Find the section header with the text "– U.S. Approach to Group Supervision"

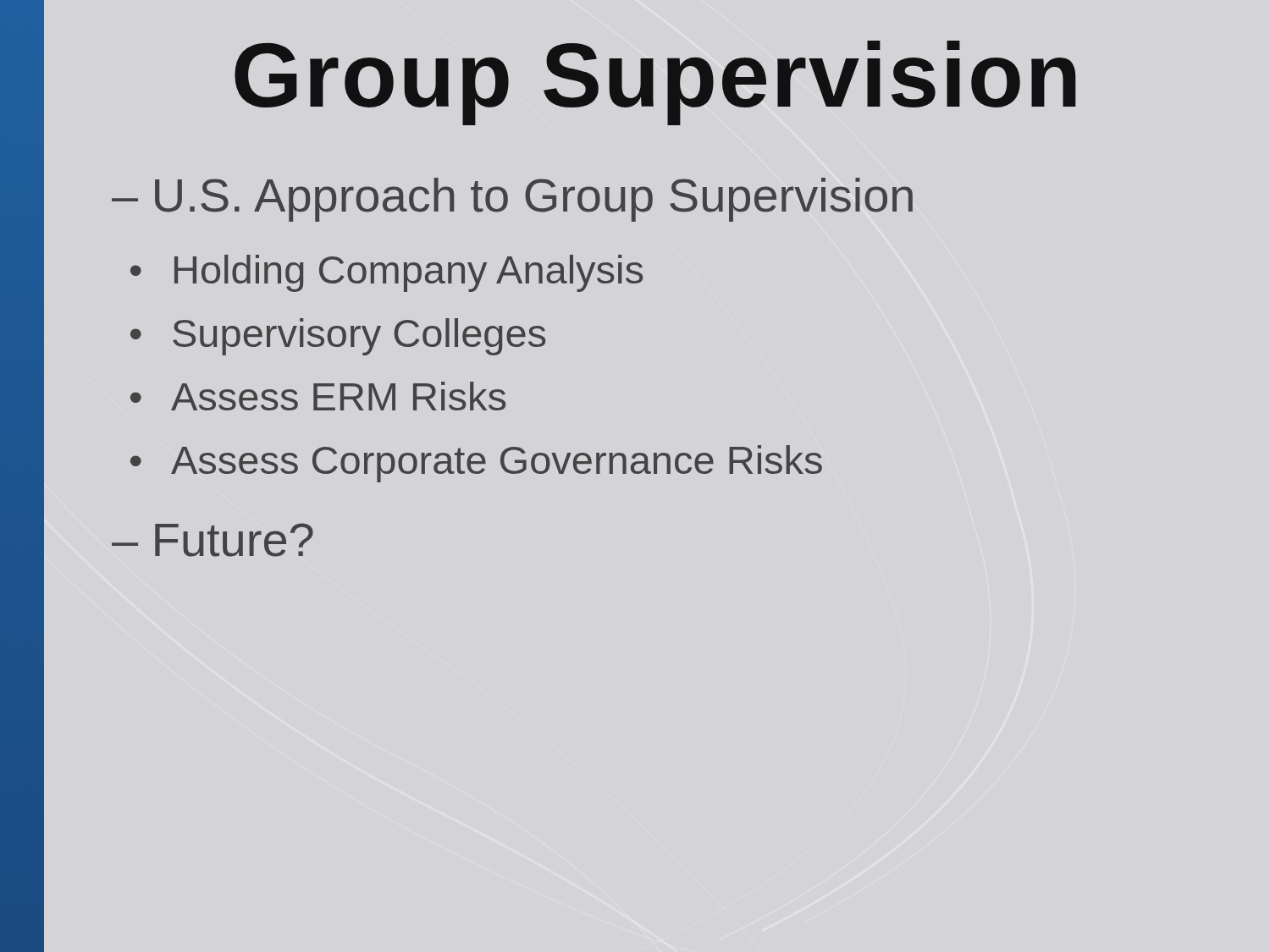coord(514,195)
